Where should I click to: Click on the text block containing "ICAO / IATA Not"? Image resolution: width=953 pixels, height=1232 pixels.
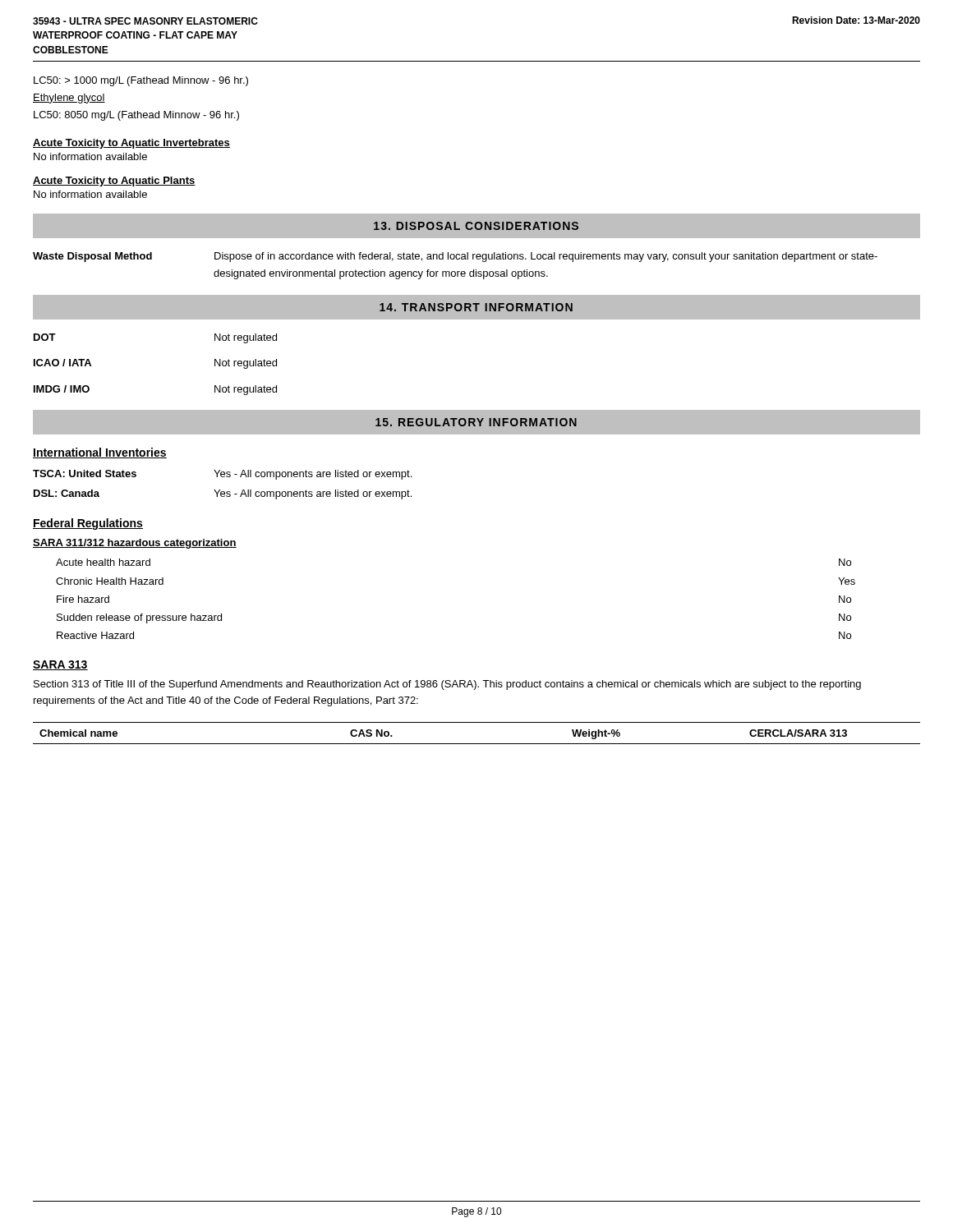pos(64,363)
